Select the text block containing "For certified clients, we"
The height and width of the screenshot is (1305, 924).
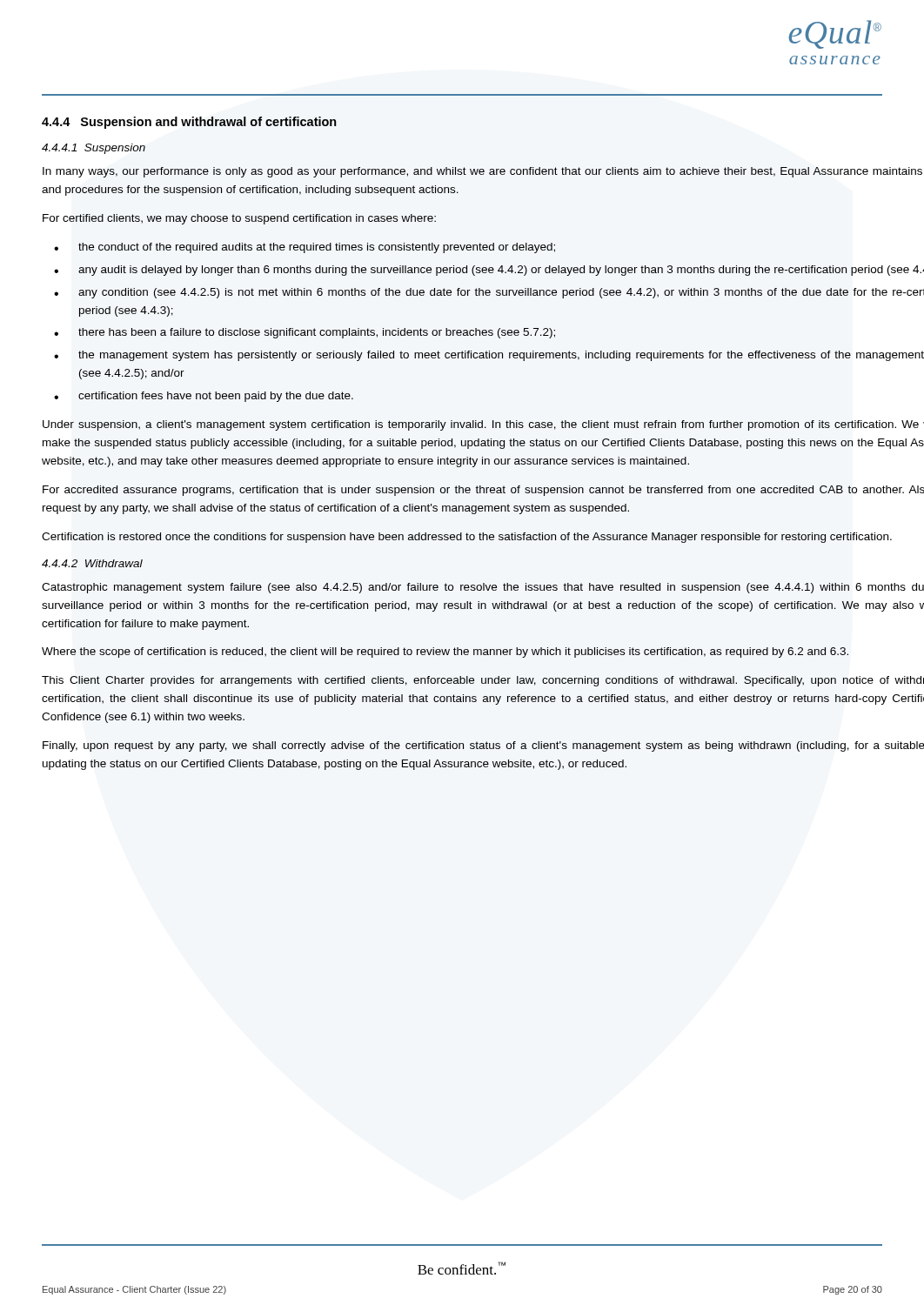tap(239, 218)
